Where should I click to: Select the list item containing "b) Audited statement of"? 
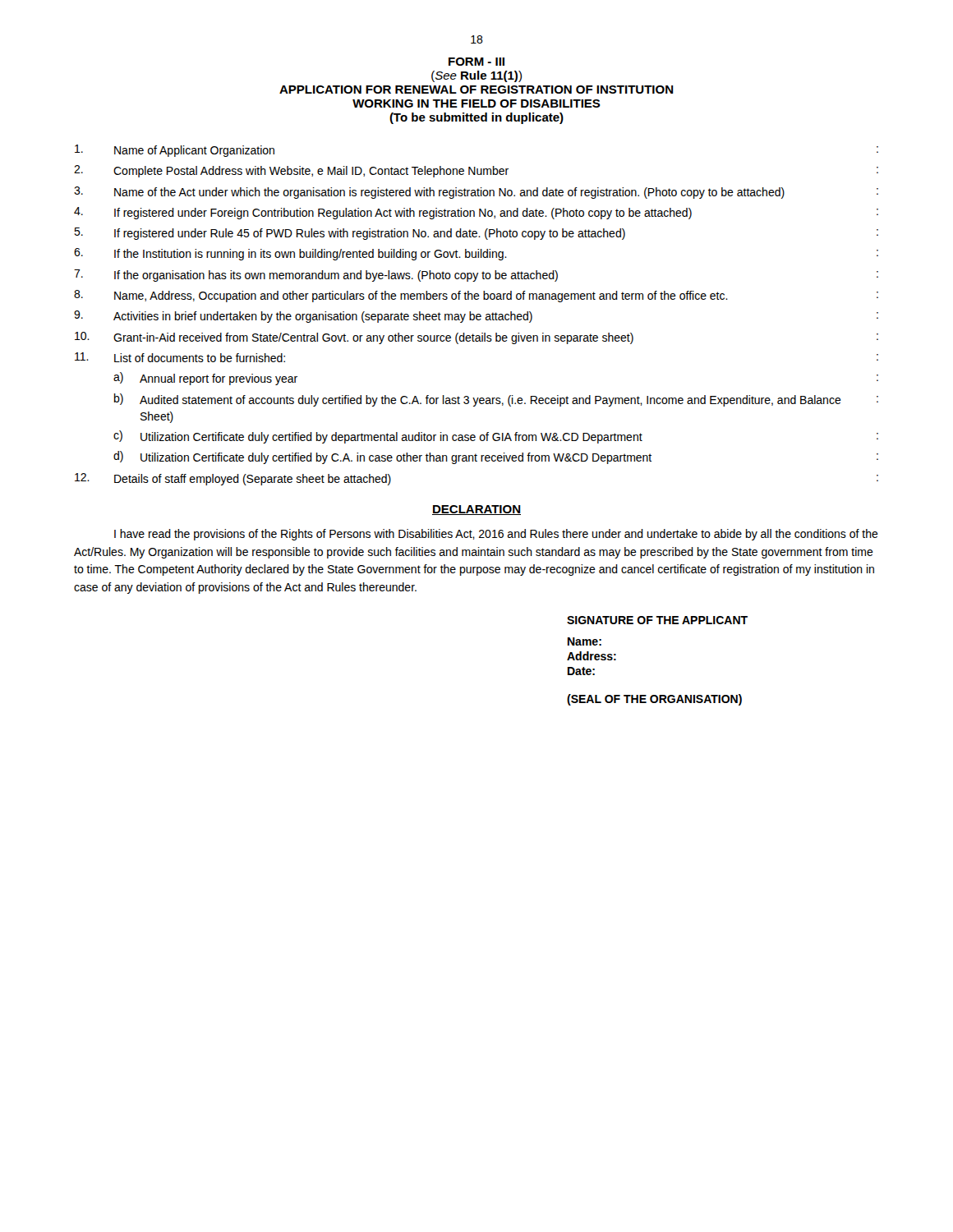496,408
